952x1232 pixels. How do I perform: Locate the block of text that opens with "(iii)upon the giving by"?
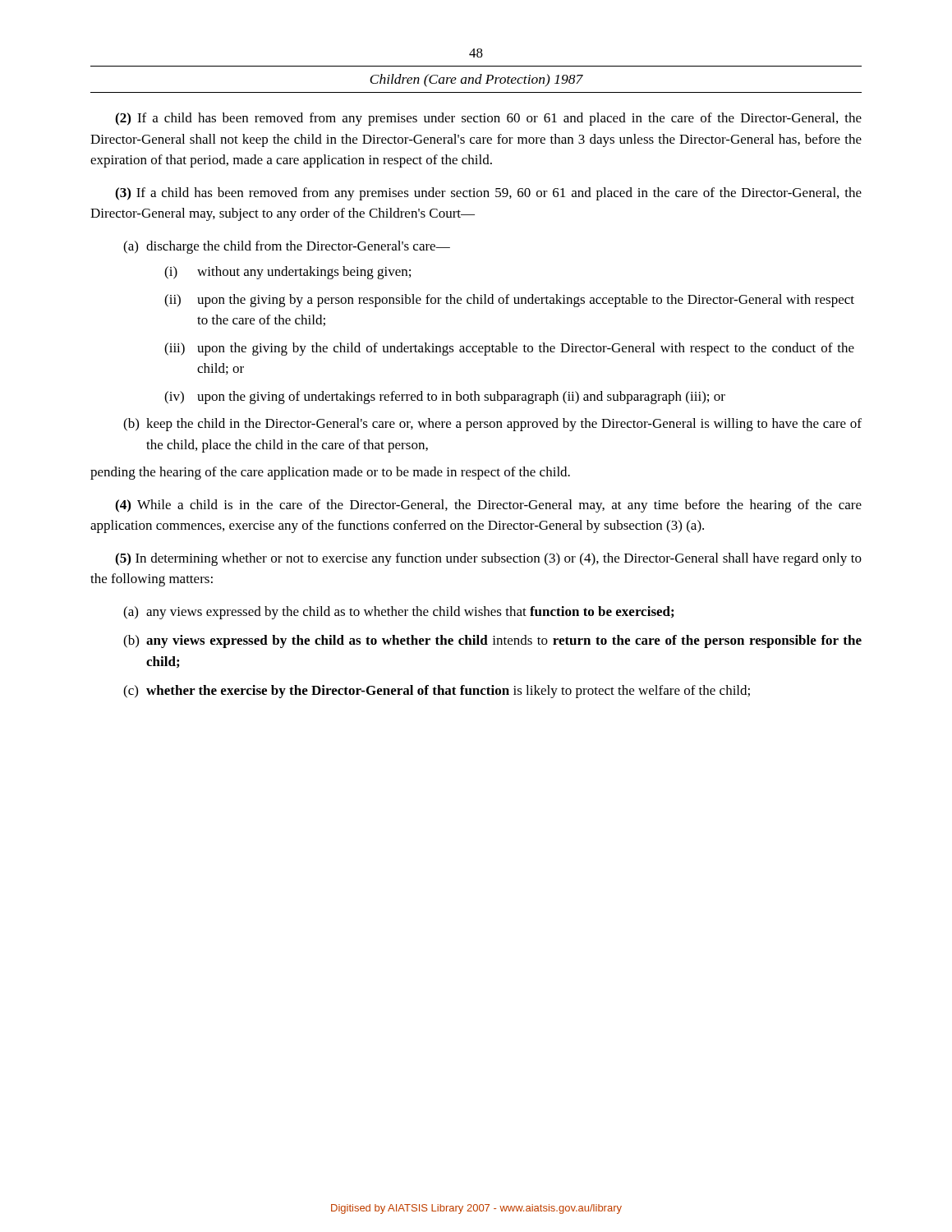509,358
